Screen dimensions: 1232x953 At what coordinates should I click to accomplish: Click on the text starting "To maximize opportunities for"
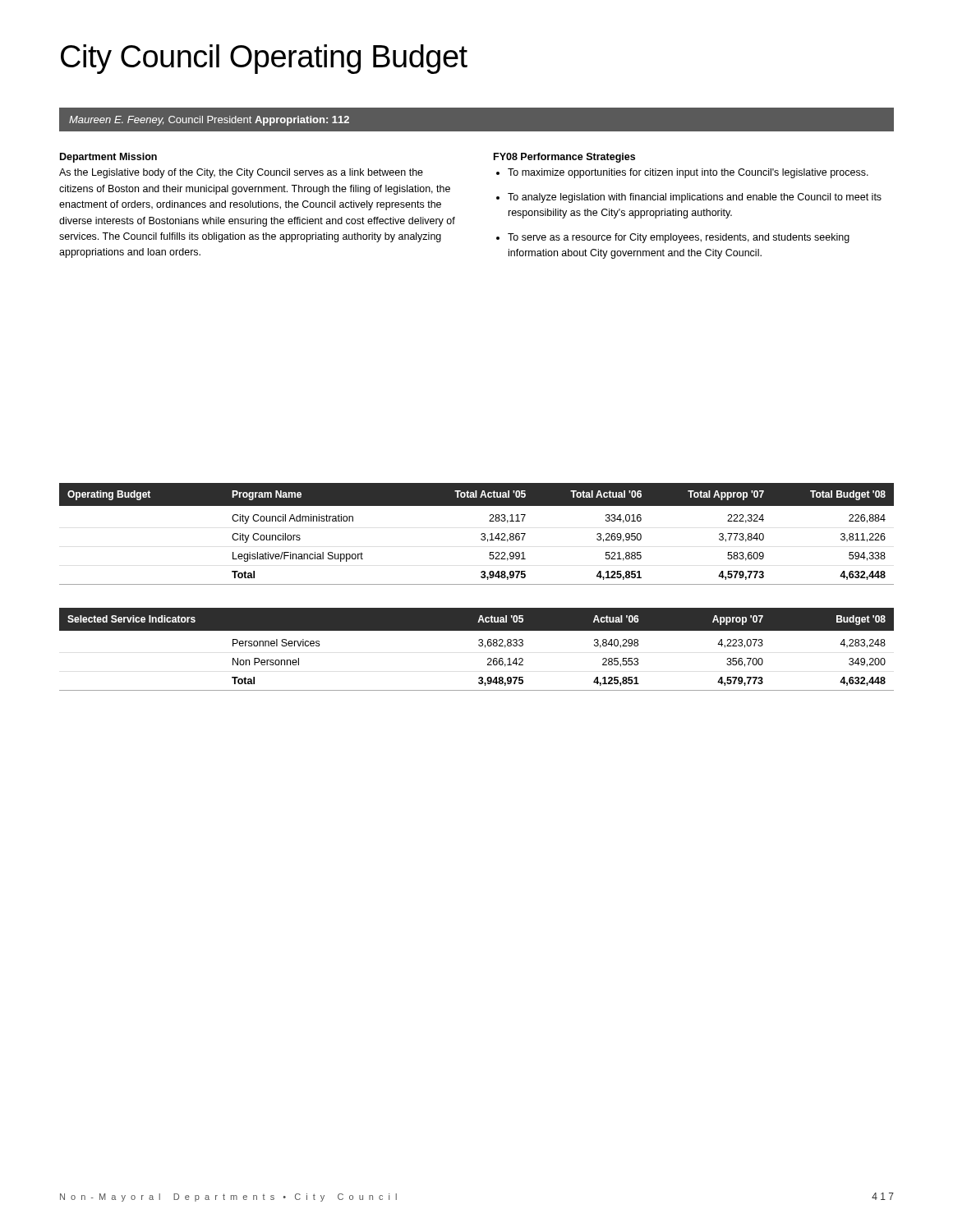pyautogui.click(x=688, y=173)
